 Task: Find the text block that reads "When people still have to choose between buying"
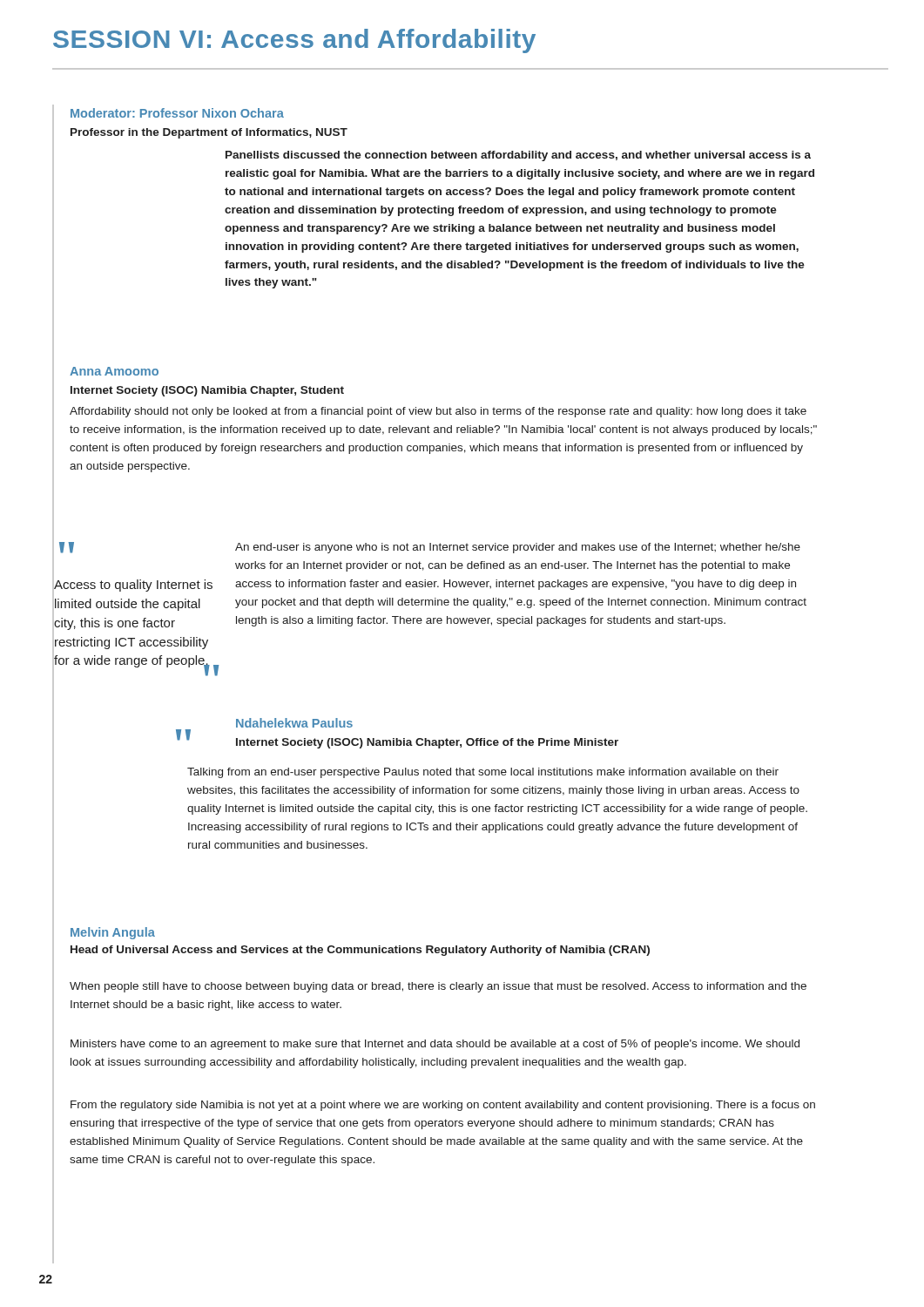438,995
